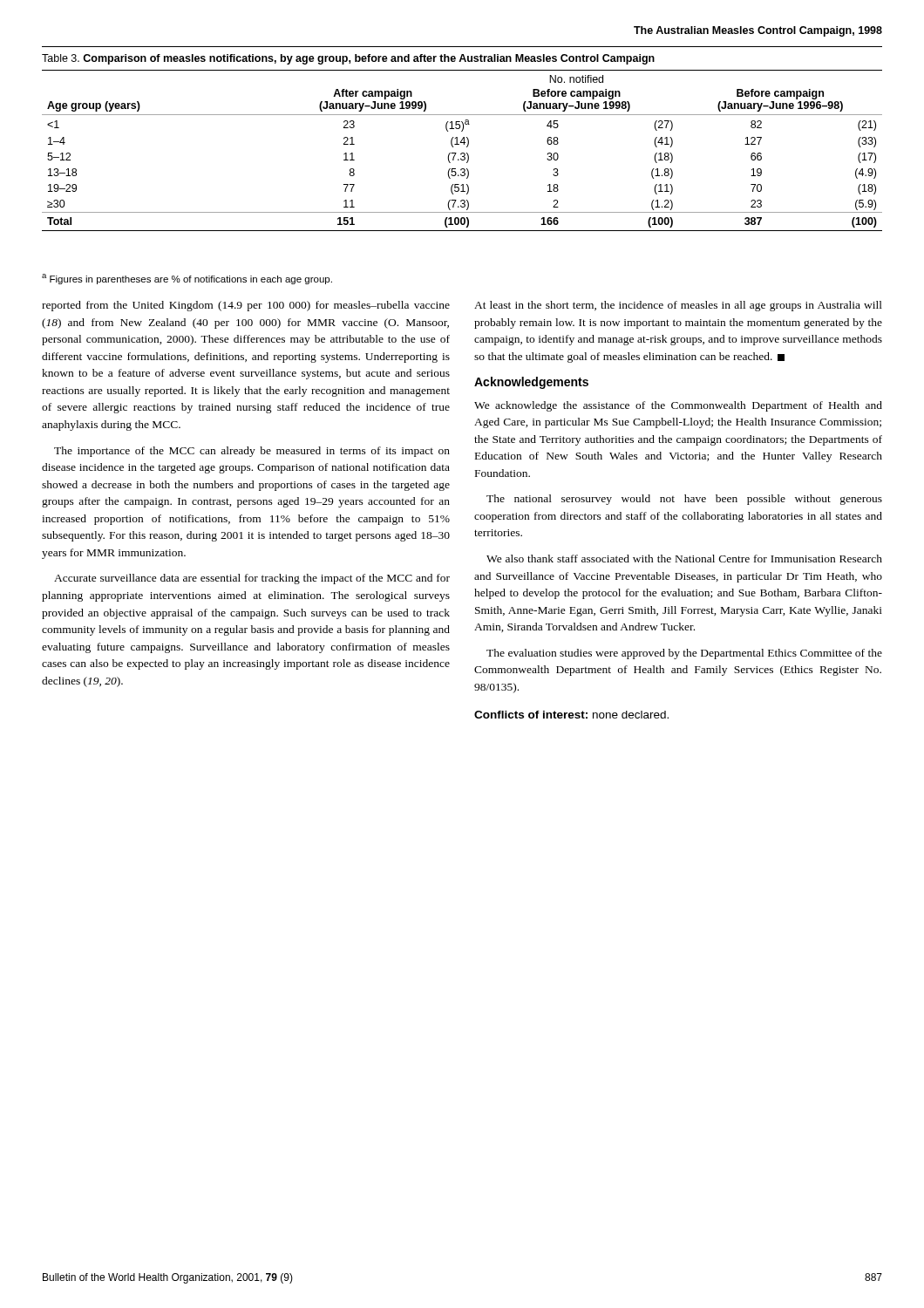Find the passage starting "Table 3. Comparison of"
The image size is (924, 1308).
click(x=348, y=58)
